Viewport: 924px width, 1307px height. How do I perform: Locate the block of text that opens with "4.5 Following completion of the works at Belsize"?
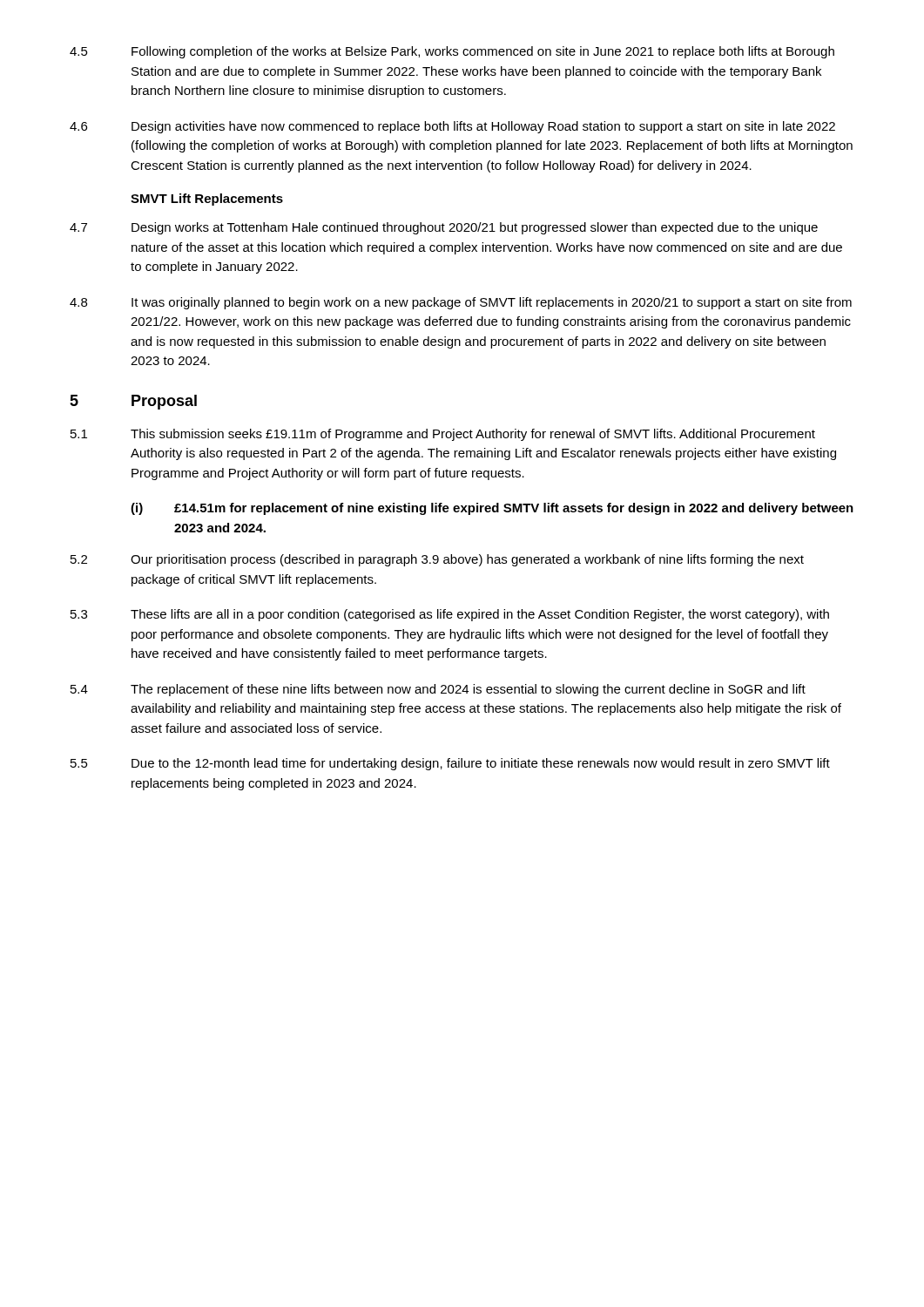pyautogui.click(x=462, y=71)
